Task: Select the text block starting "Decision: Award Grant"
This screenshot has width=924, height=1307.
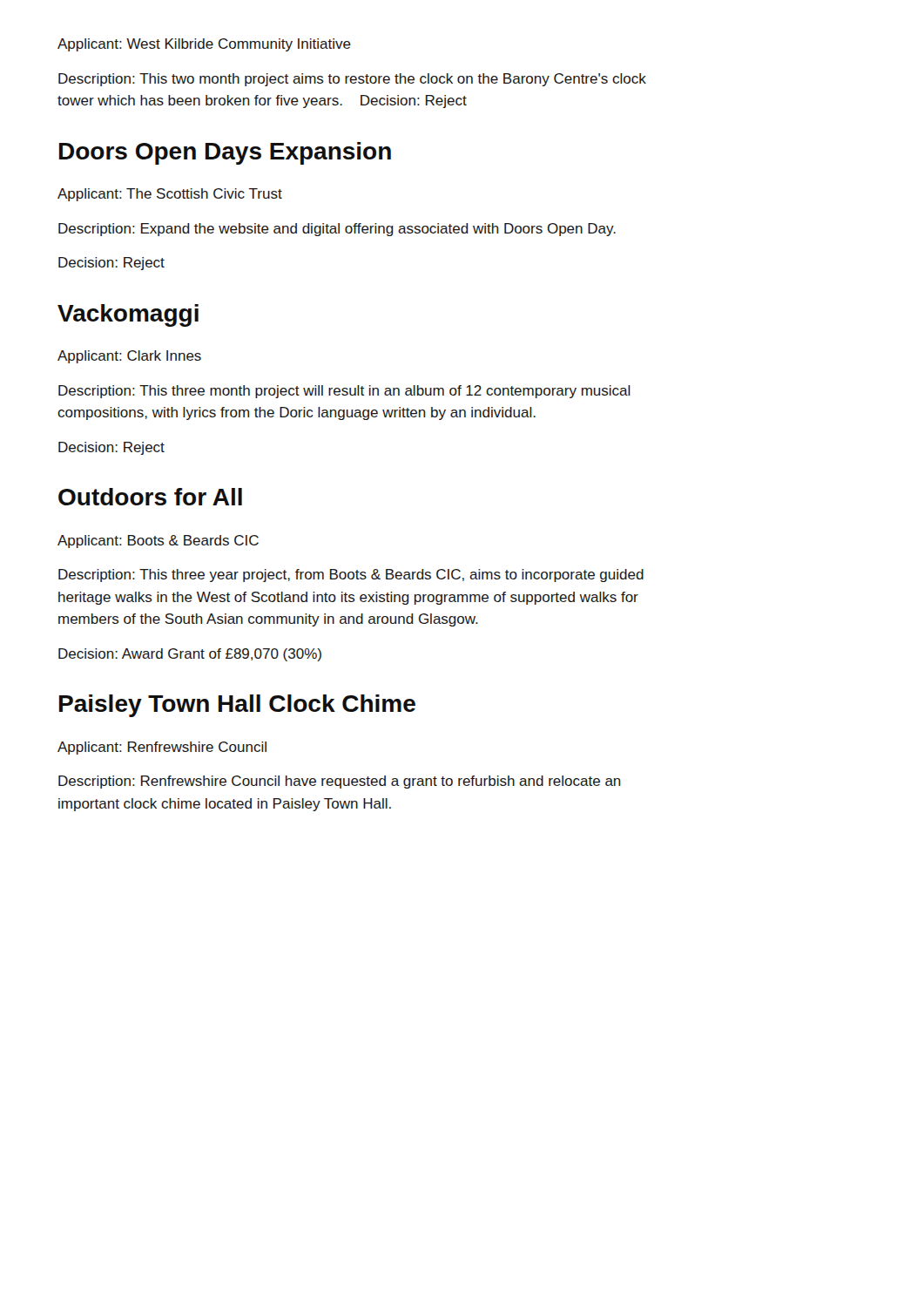Action: pos(190,654)
